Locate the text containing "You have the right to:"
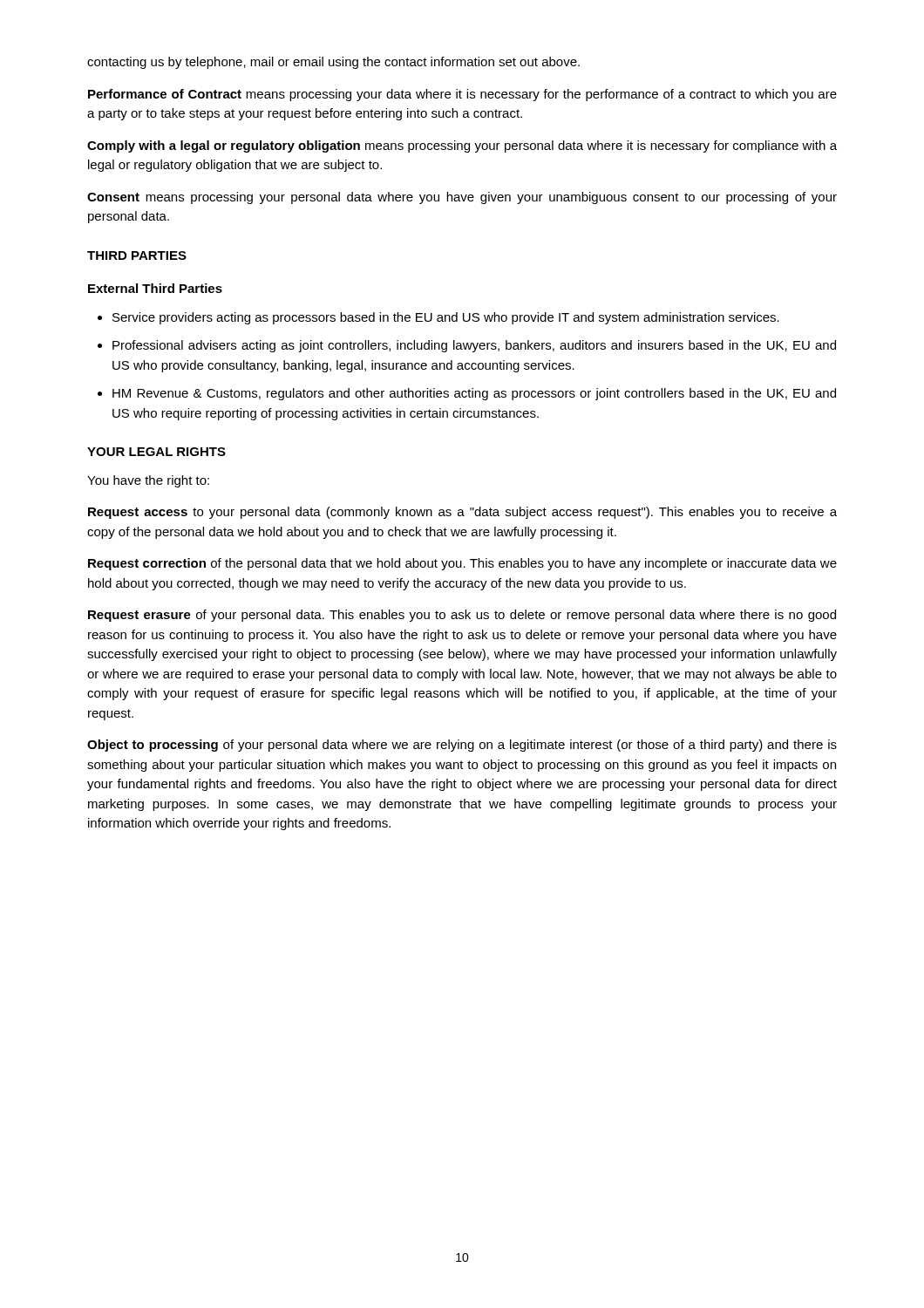 148,481
